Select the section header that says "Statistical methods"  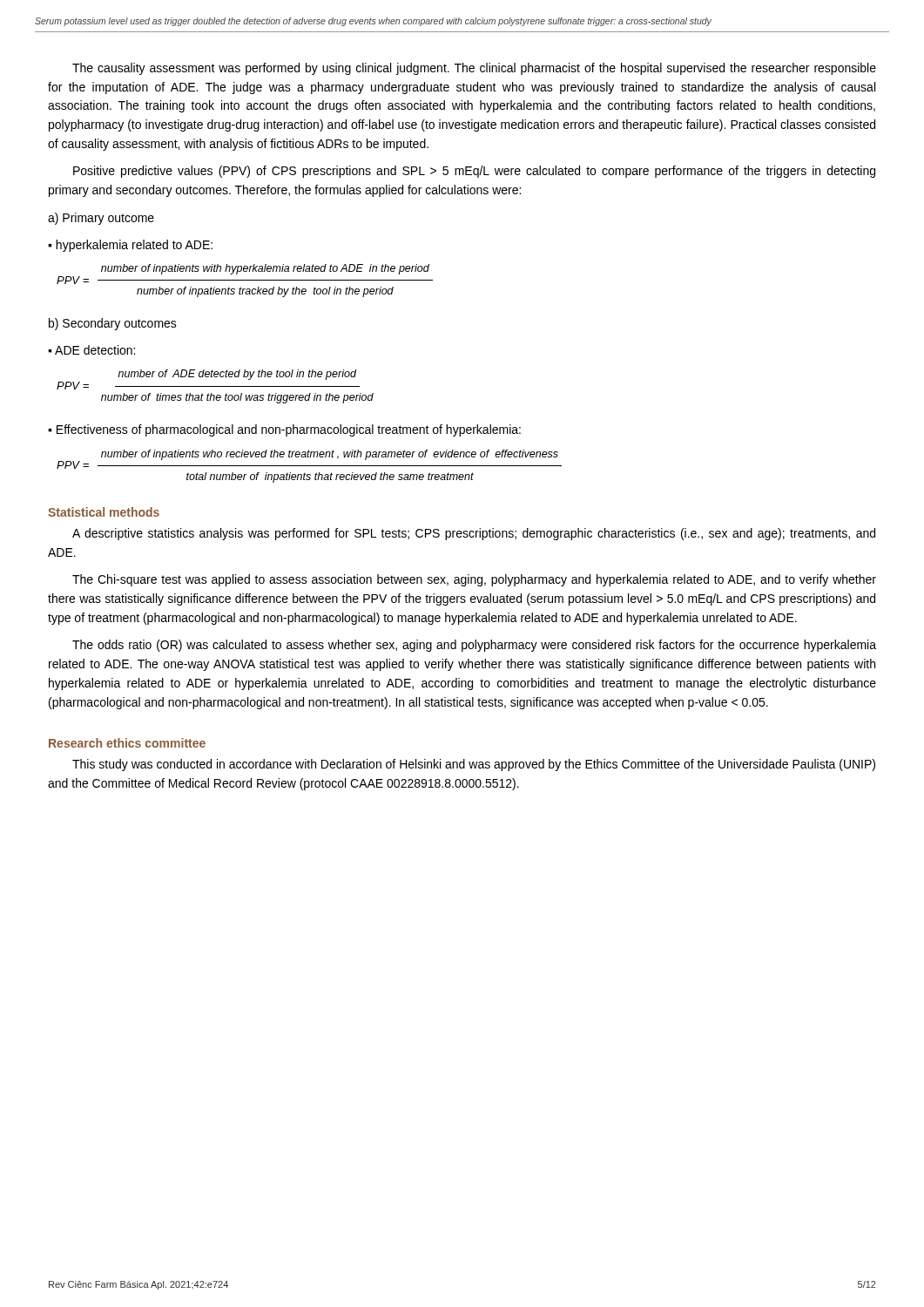point(104,512)
